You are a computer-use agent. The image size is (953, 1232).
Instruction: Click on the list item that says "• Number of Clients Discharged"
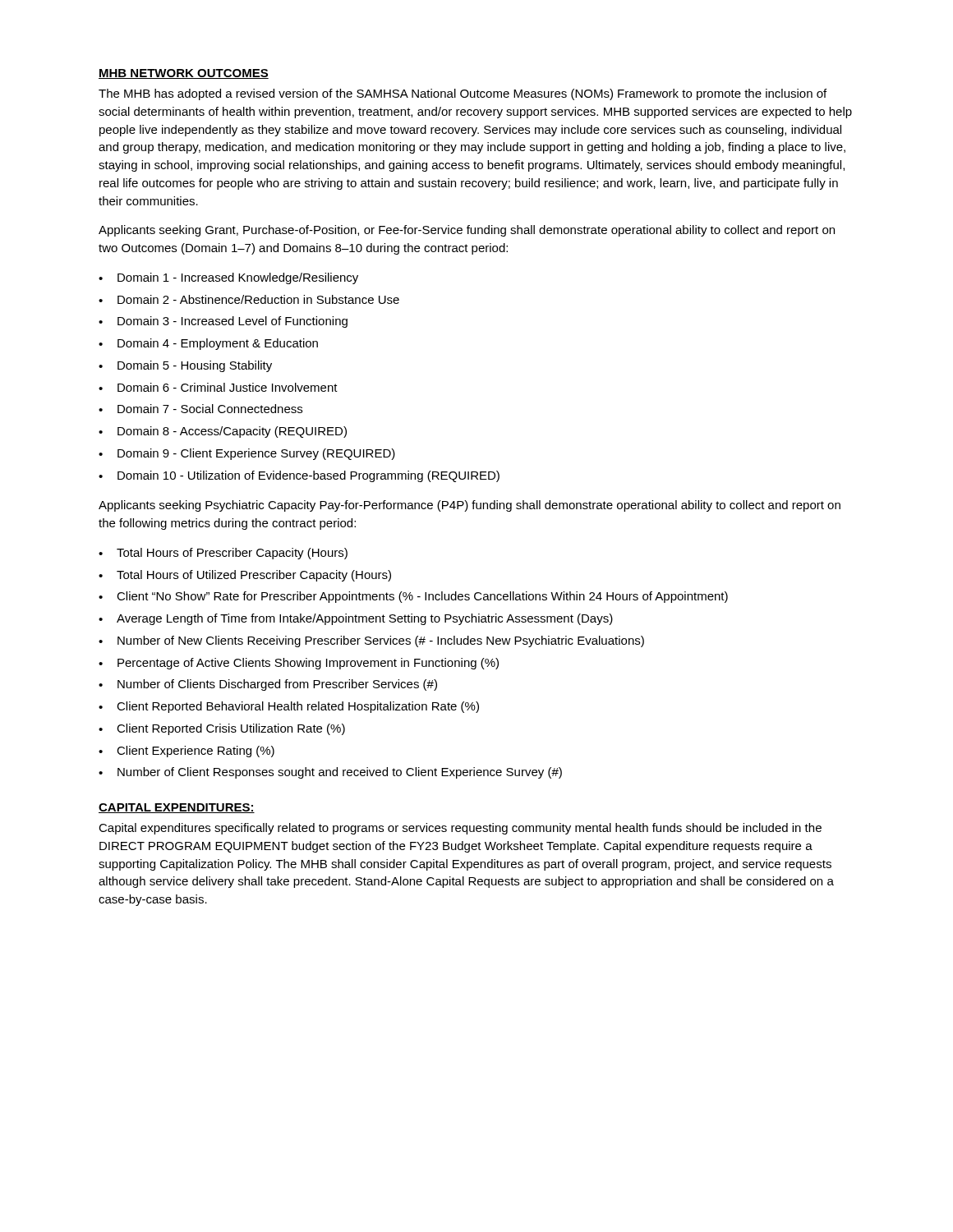pyautogui.click(x=268, y=685)
